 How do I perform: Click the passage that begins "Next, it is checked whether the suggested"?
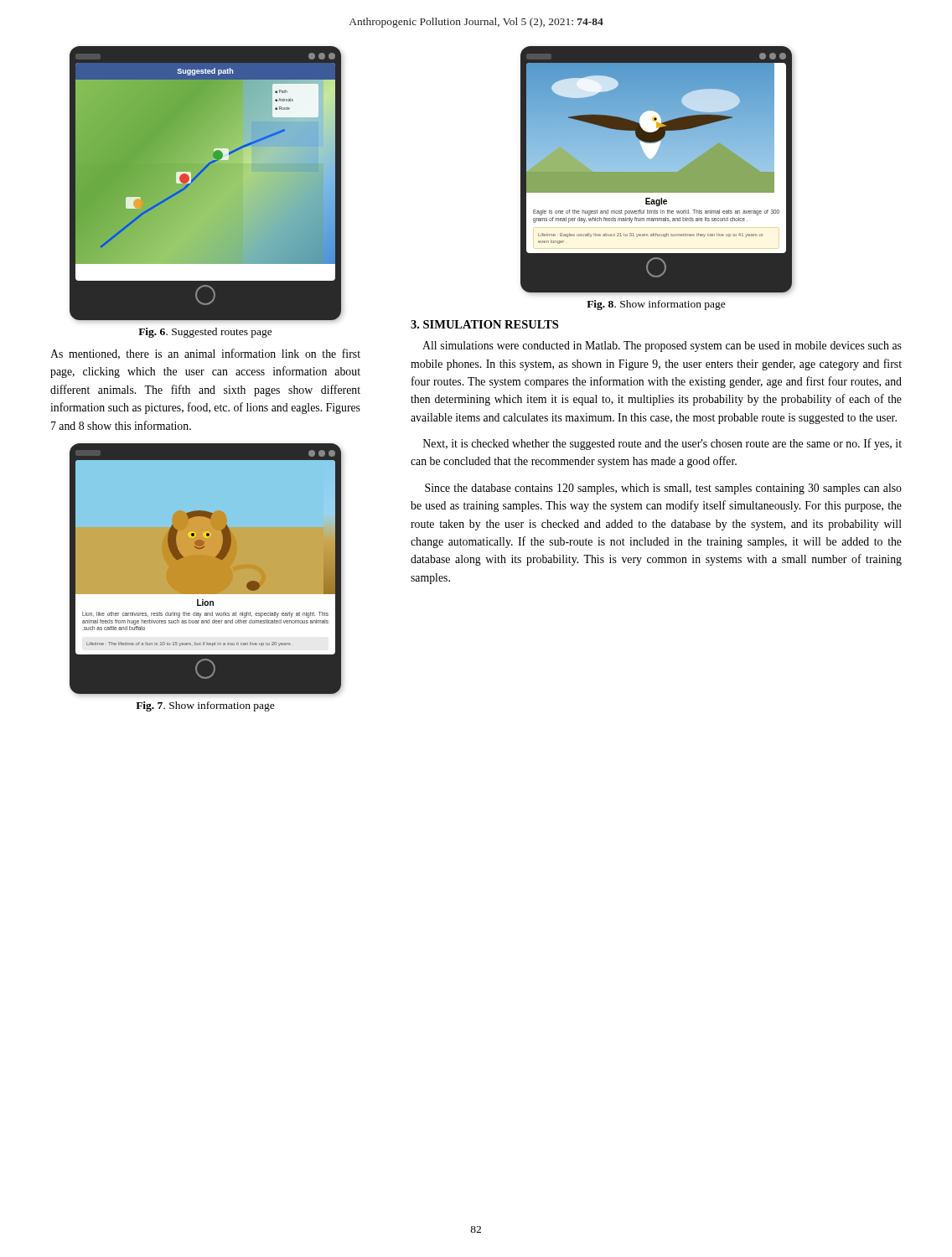pos(656,453)
